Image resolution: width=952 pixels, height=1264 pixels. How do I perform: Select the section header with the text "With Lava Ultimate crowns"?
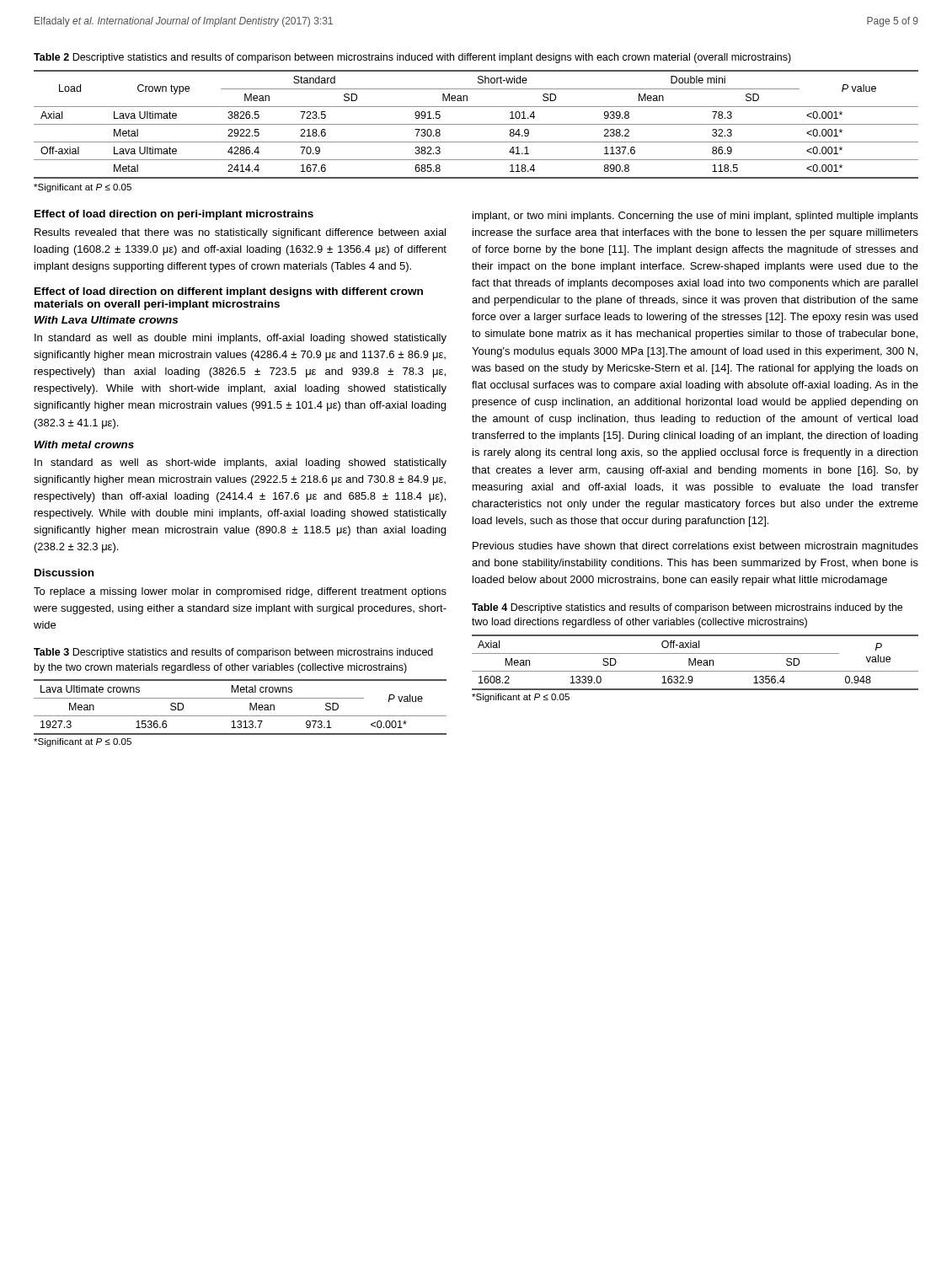(106, 320)
